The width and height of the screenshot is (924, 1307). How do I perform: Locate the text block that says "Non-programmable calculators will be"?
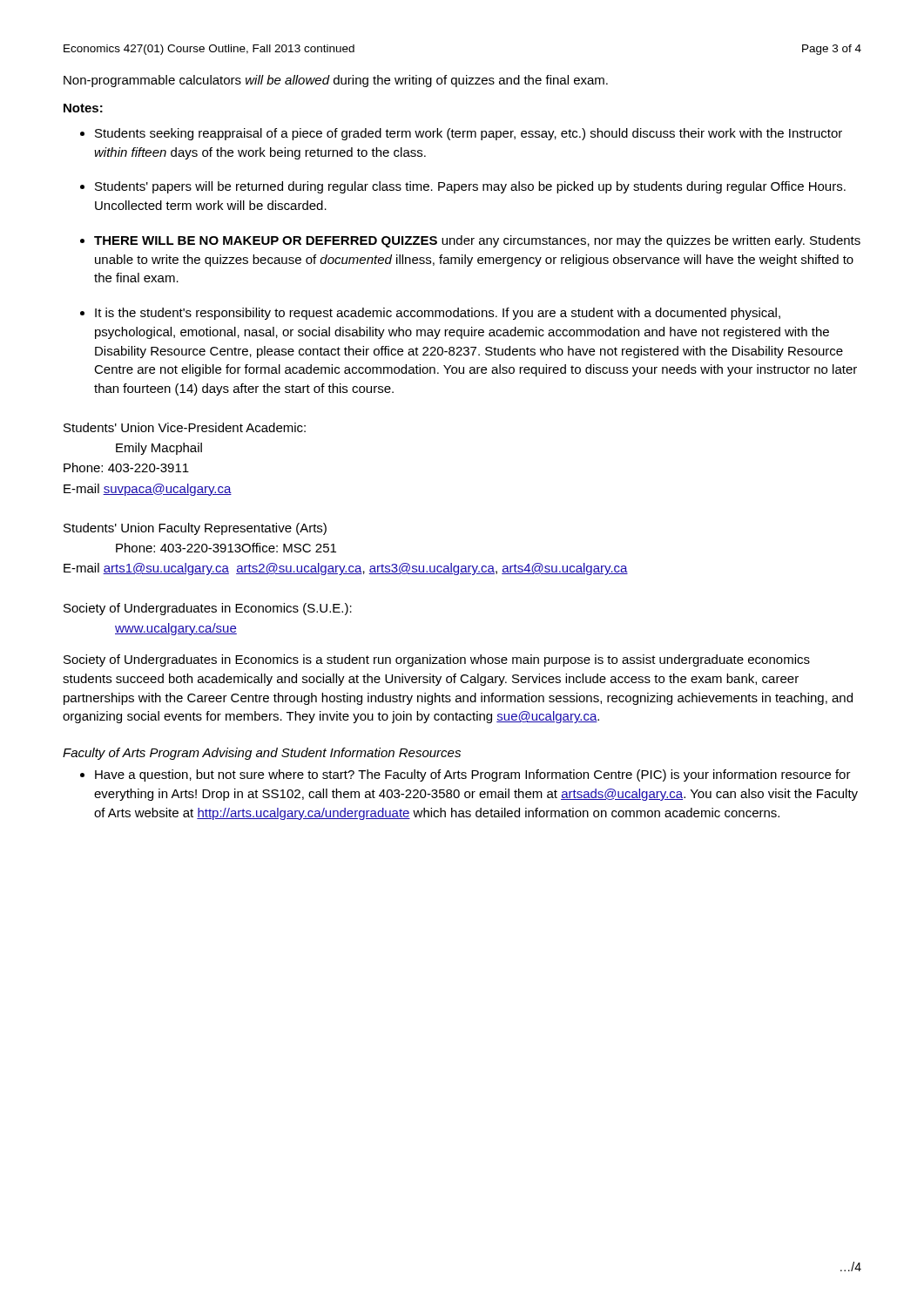(336, 80)
